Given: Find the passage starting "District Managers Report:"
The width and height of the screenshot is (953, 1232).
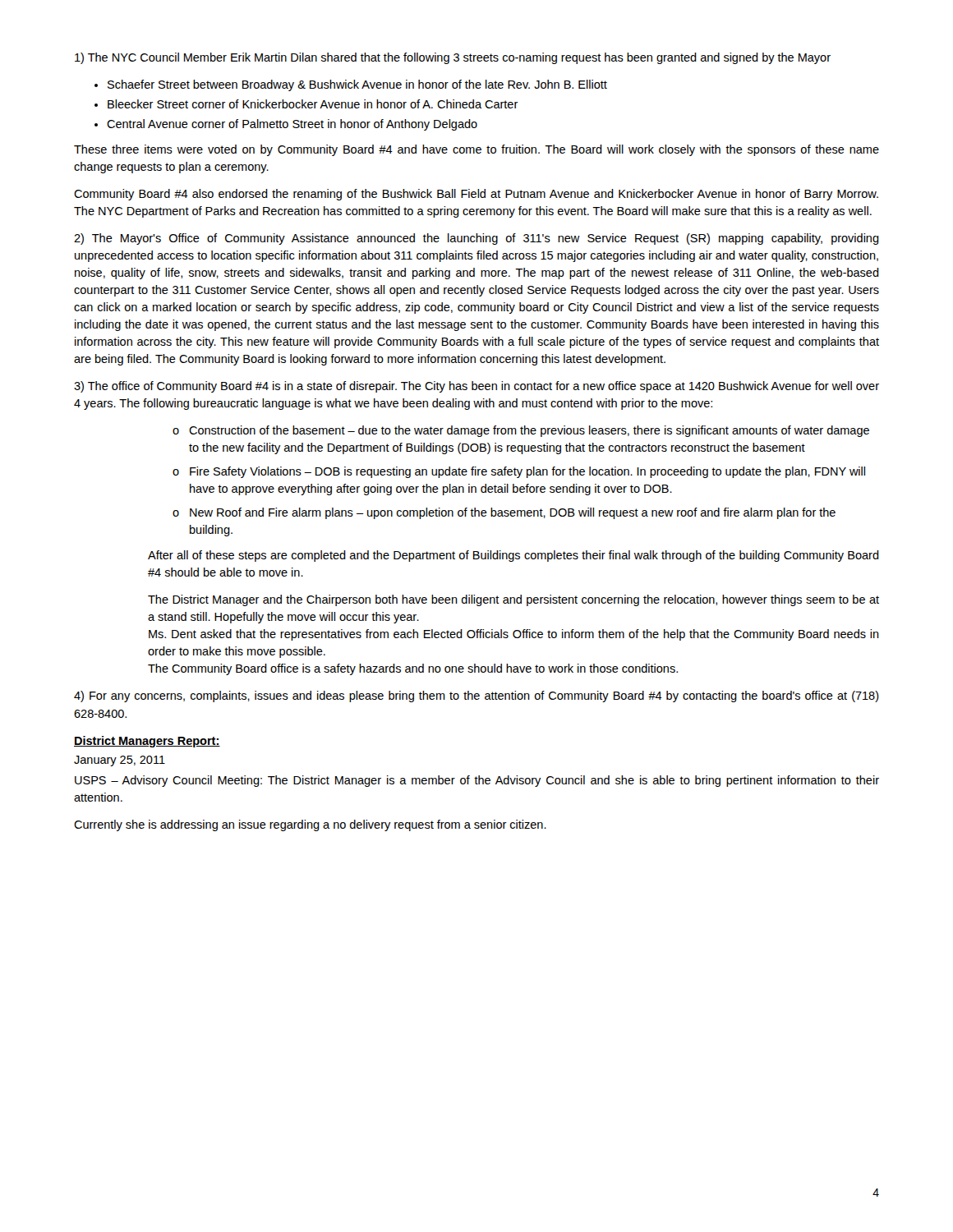Looking at the screenshot, I should coord(147,742).
